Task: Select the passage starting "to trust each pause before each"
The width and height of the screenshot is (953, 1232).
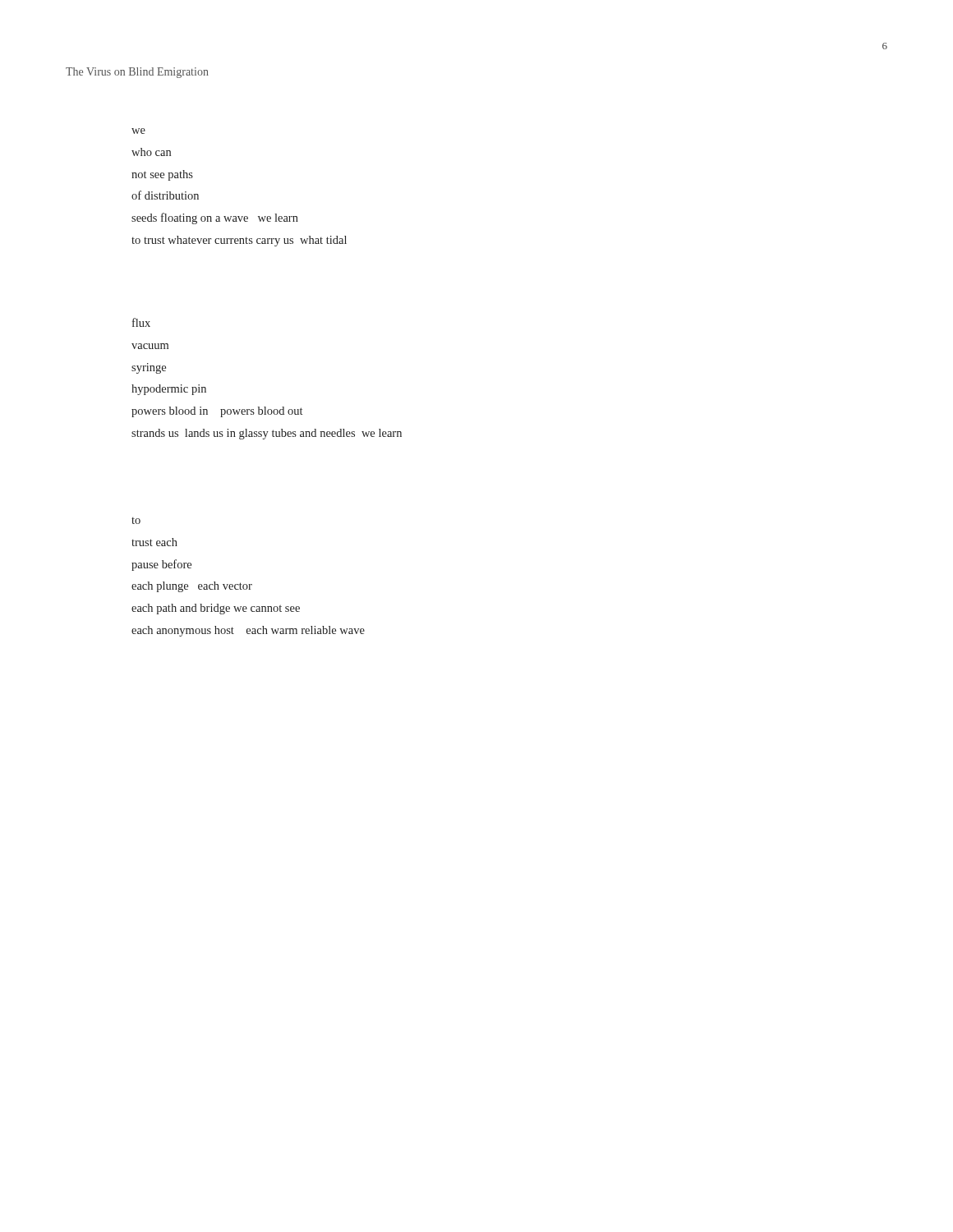Action: [x=248, y=575]
